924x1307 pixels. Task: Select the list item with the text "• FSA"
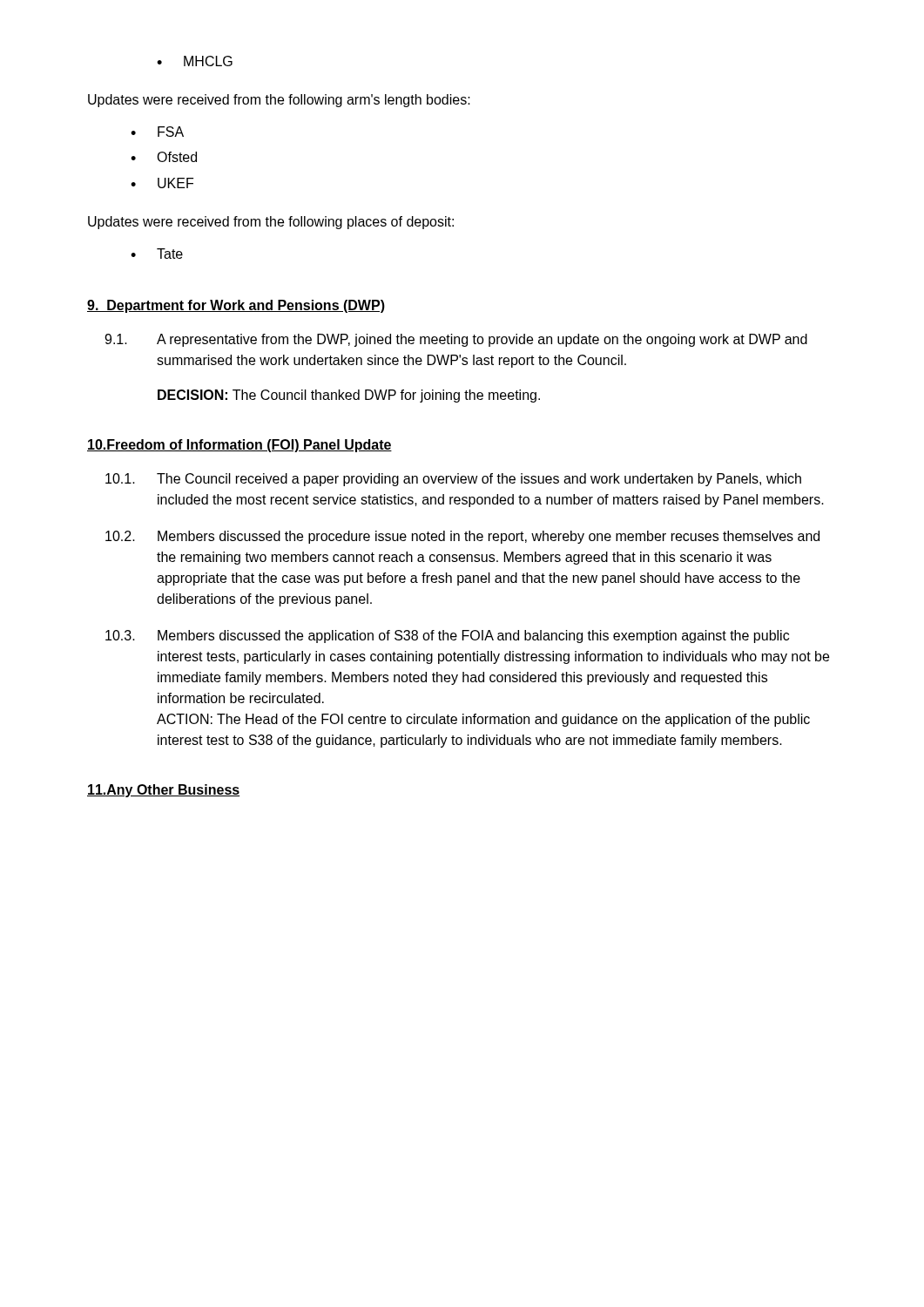(157, 134)
